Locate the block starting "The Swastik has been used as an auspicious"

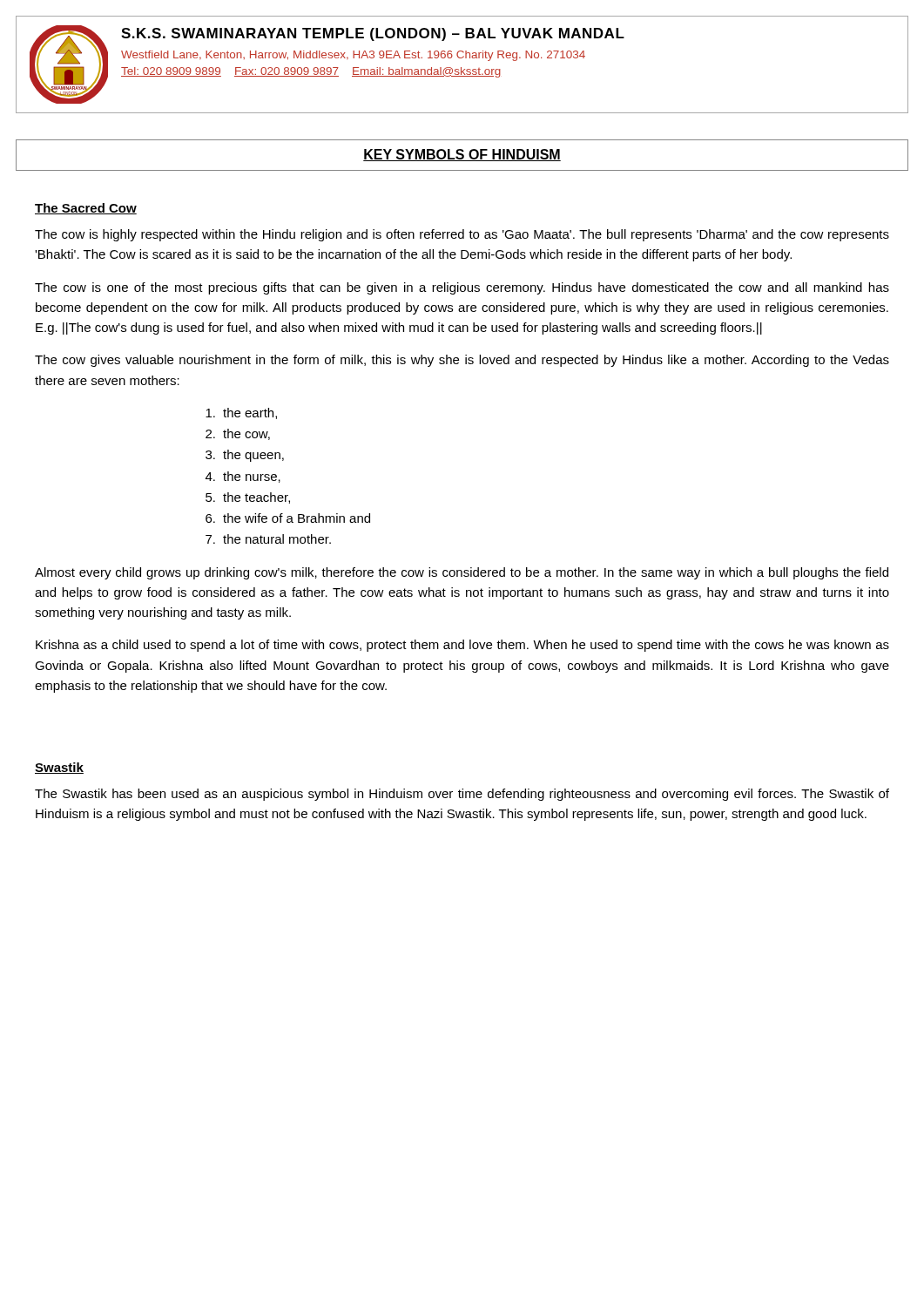(x=462, y=803)
